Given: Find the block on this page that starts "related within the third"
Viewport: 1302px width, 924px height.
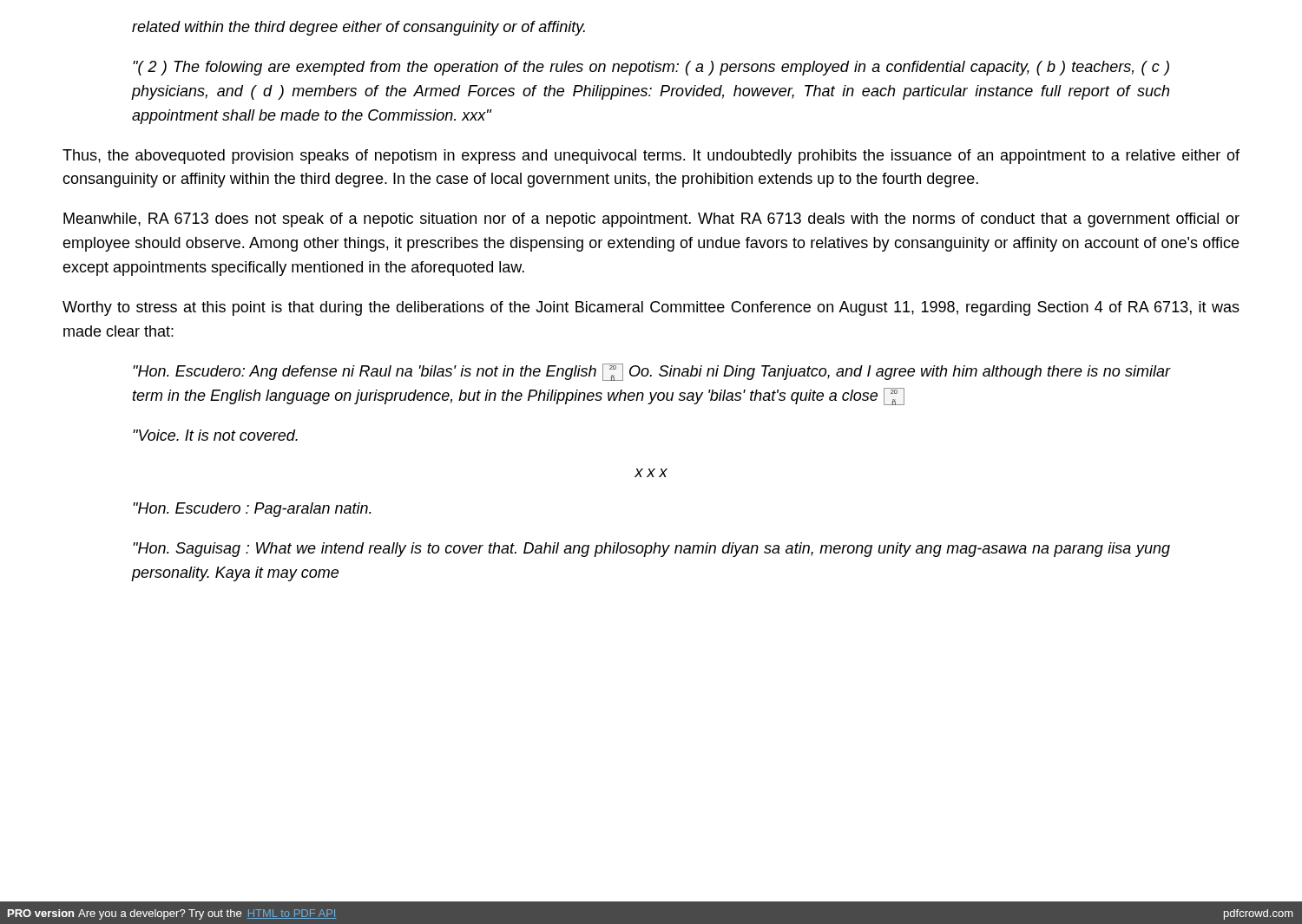Looking at the screenshot, I should coord(358,28).
